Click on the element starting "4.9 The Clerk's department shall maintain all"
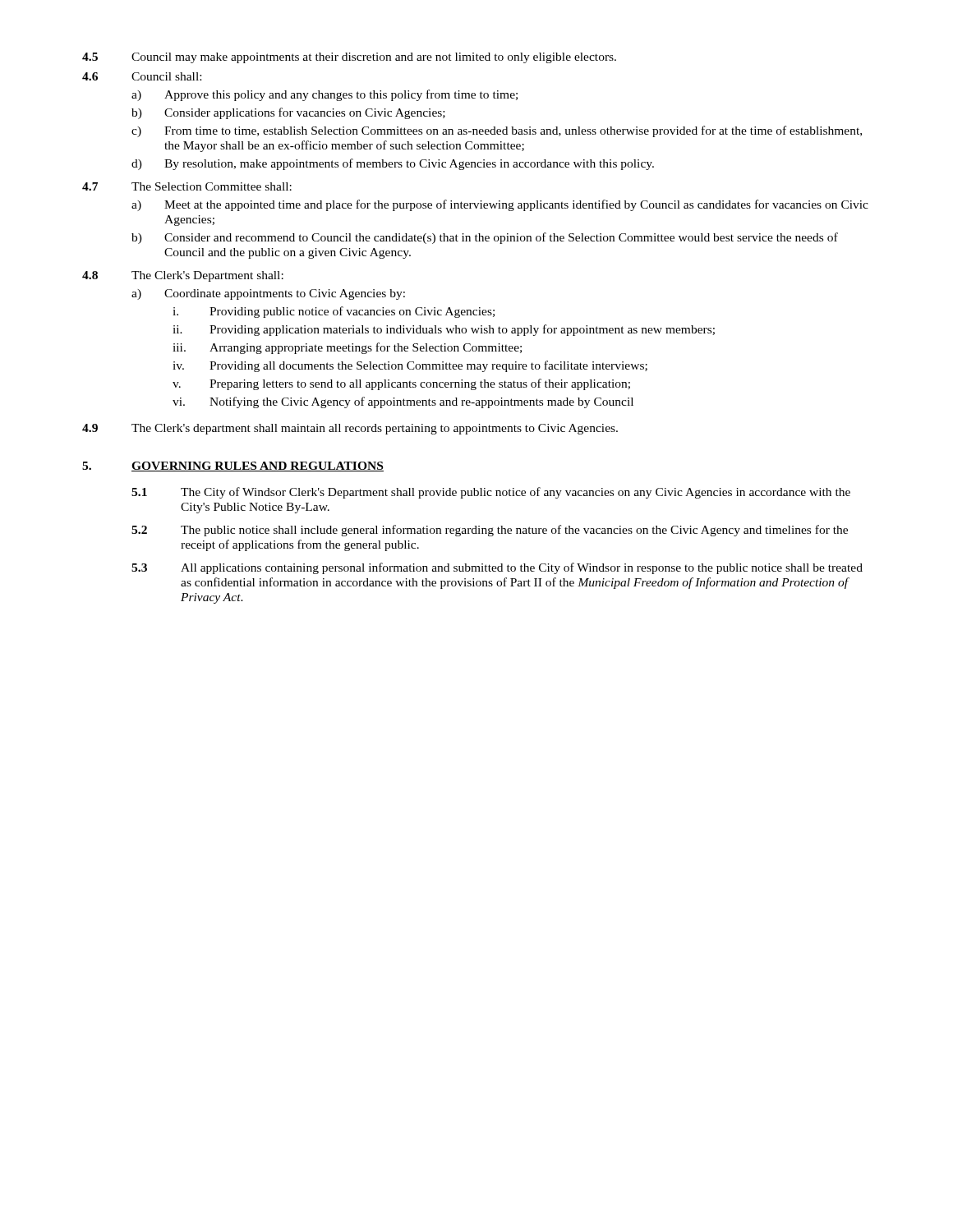 [476, 428]
